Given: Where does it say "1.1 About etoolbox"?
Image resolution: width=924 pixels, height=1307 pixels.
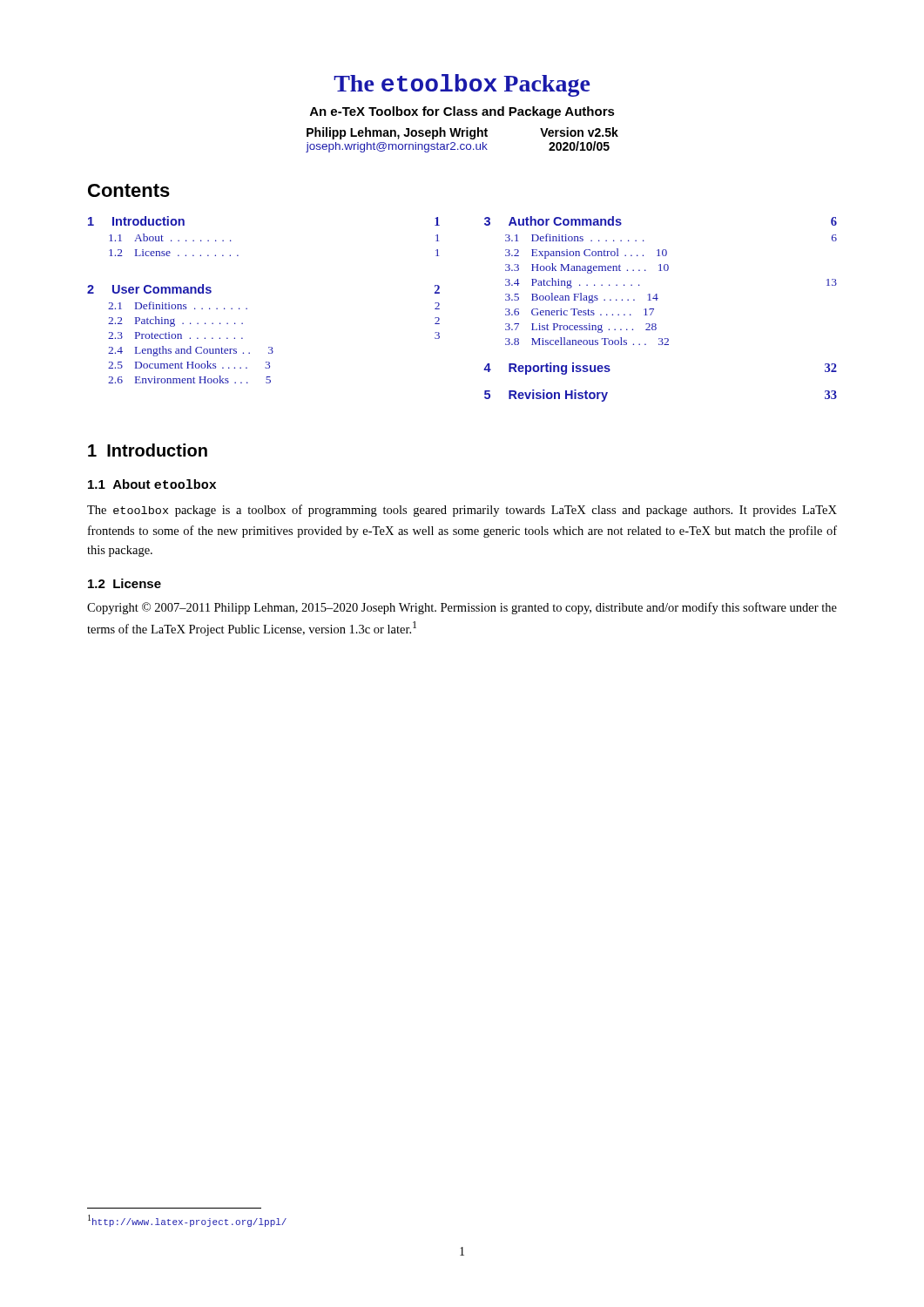Looking at the screenshot, I should coord(152,484).
